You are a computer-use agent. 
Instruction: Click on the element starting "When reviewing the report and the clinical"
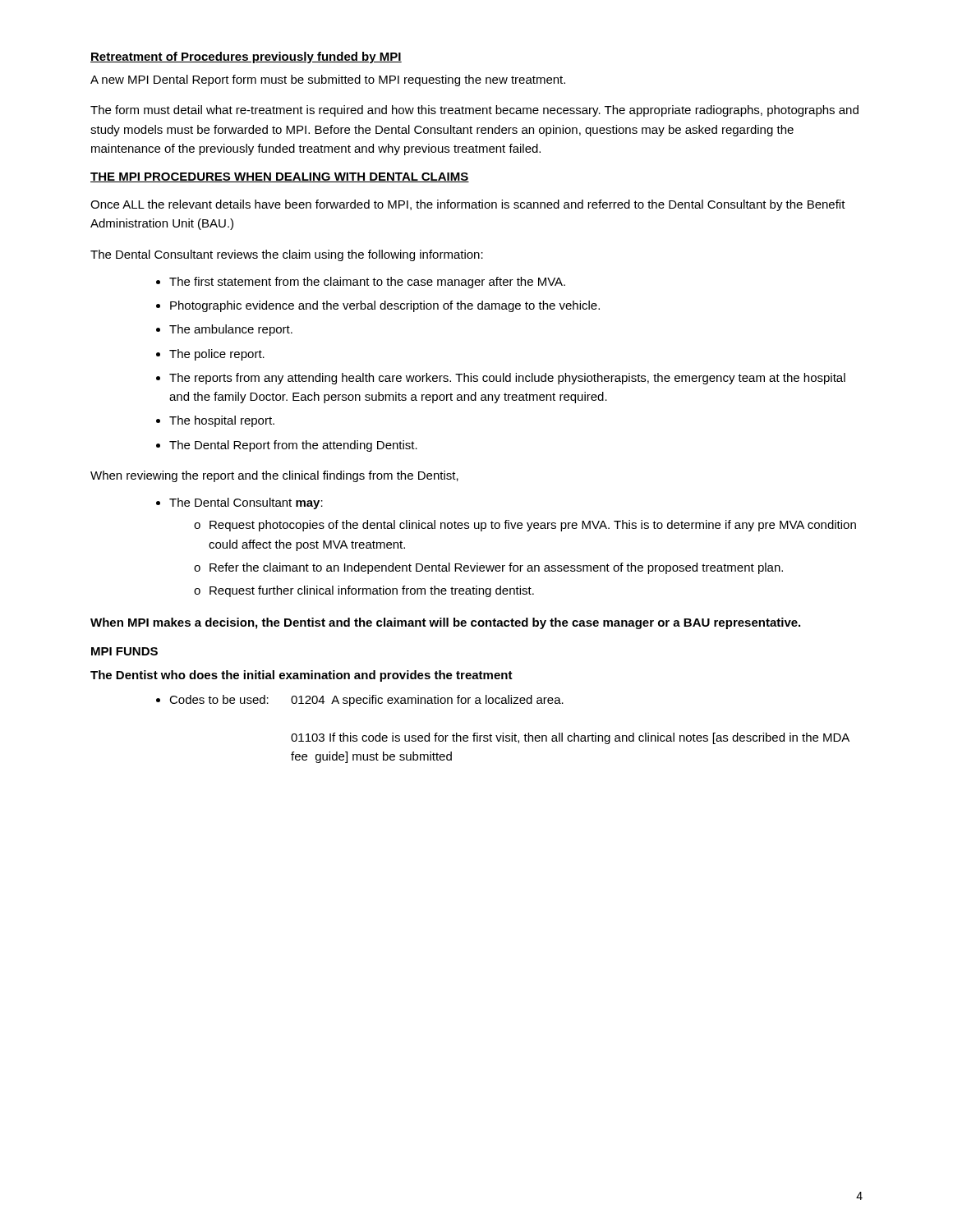(275, 475)
